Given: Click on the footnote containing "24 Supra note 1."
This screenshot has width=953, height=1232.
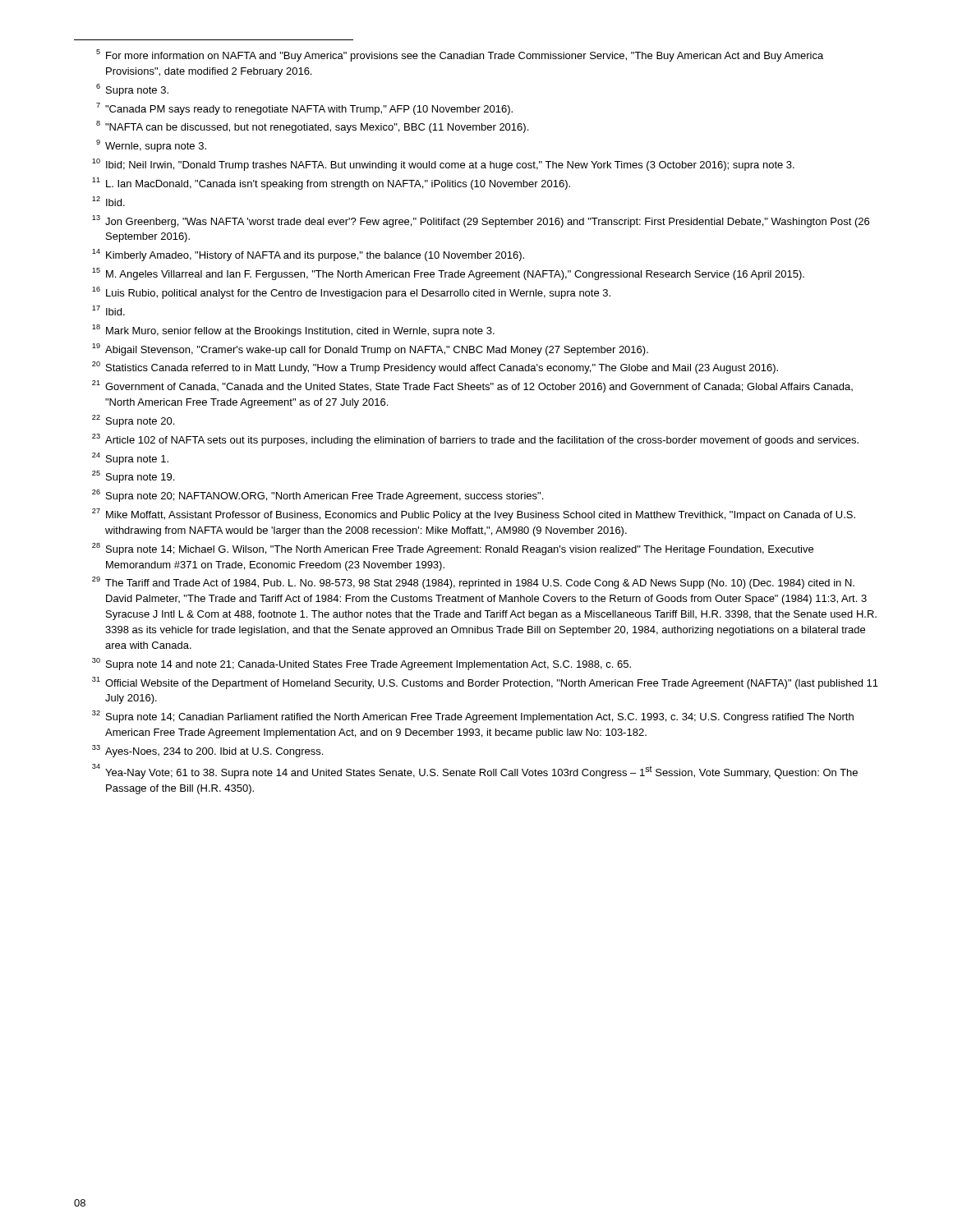Looking at the screenshot, I should (x=130, y=459).
